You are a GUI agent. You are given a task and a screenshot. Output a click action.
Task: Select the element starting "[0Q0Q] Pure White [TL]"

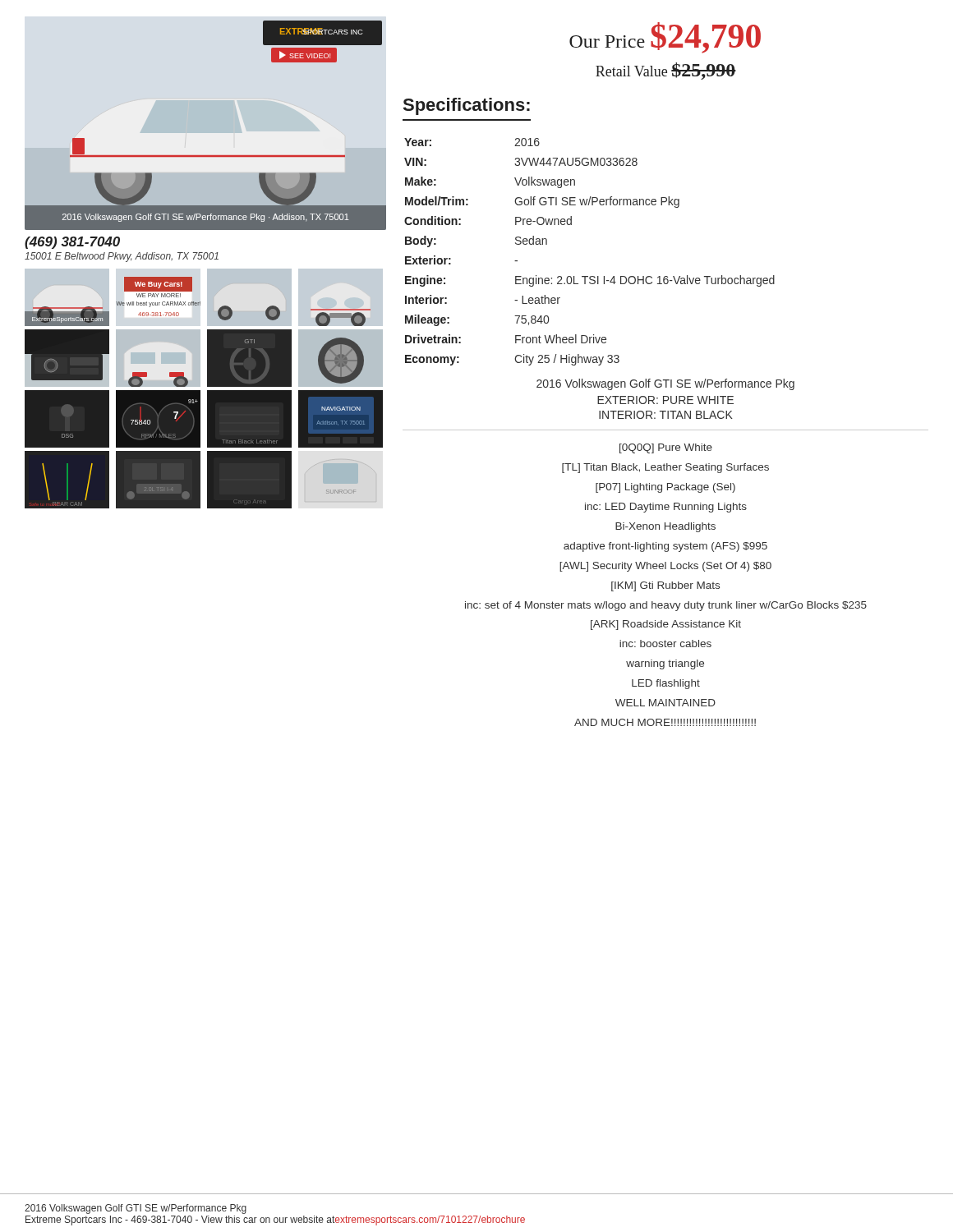665,586
